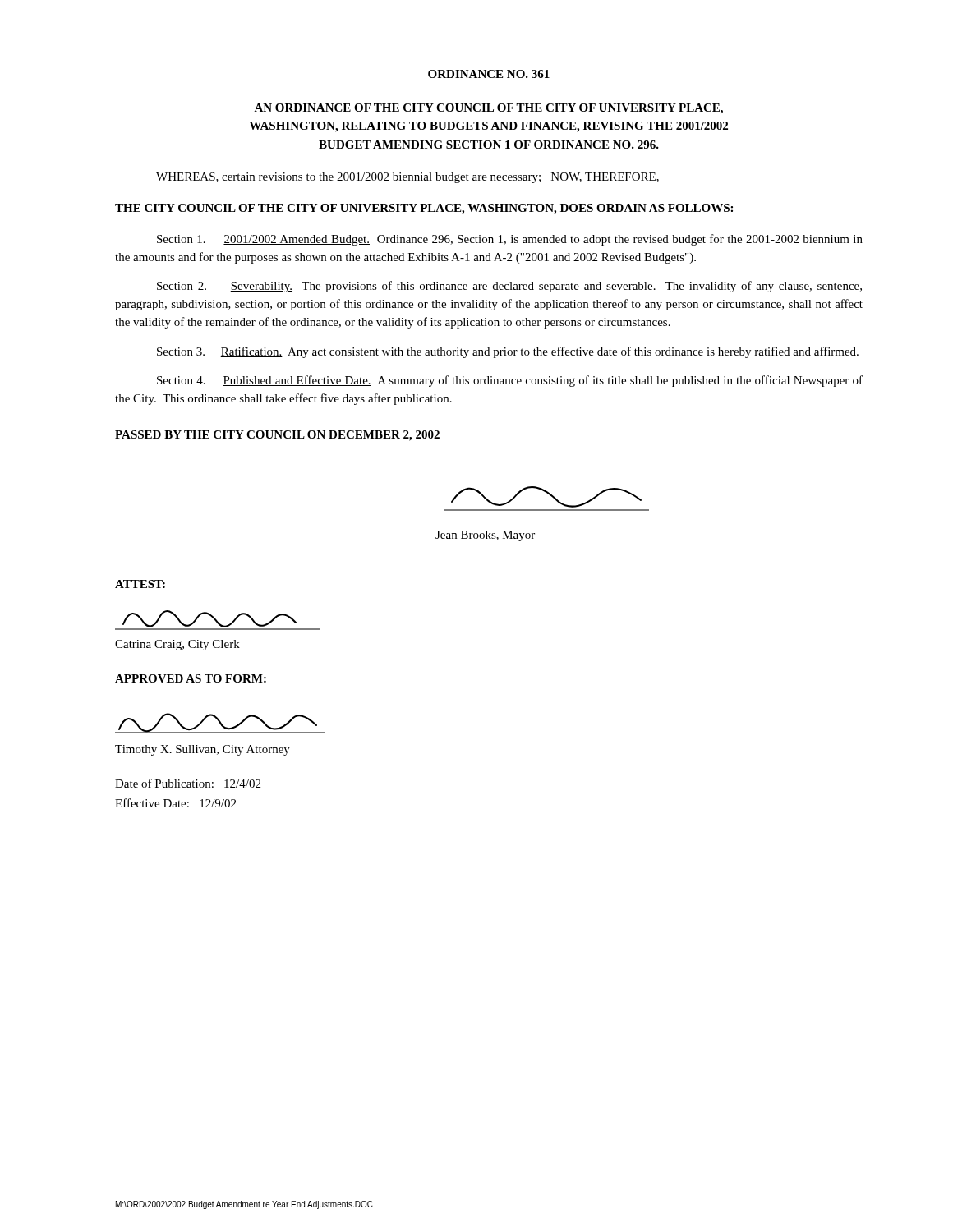Viewport: 953px width, 1232px height.
Task: Find the text block containing "WHEREAS, certain revisions"
Action: pyautogui.click(x=408, y=177)
